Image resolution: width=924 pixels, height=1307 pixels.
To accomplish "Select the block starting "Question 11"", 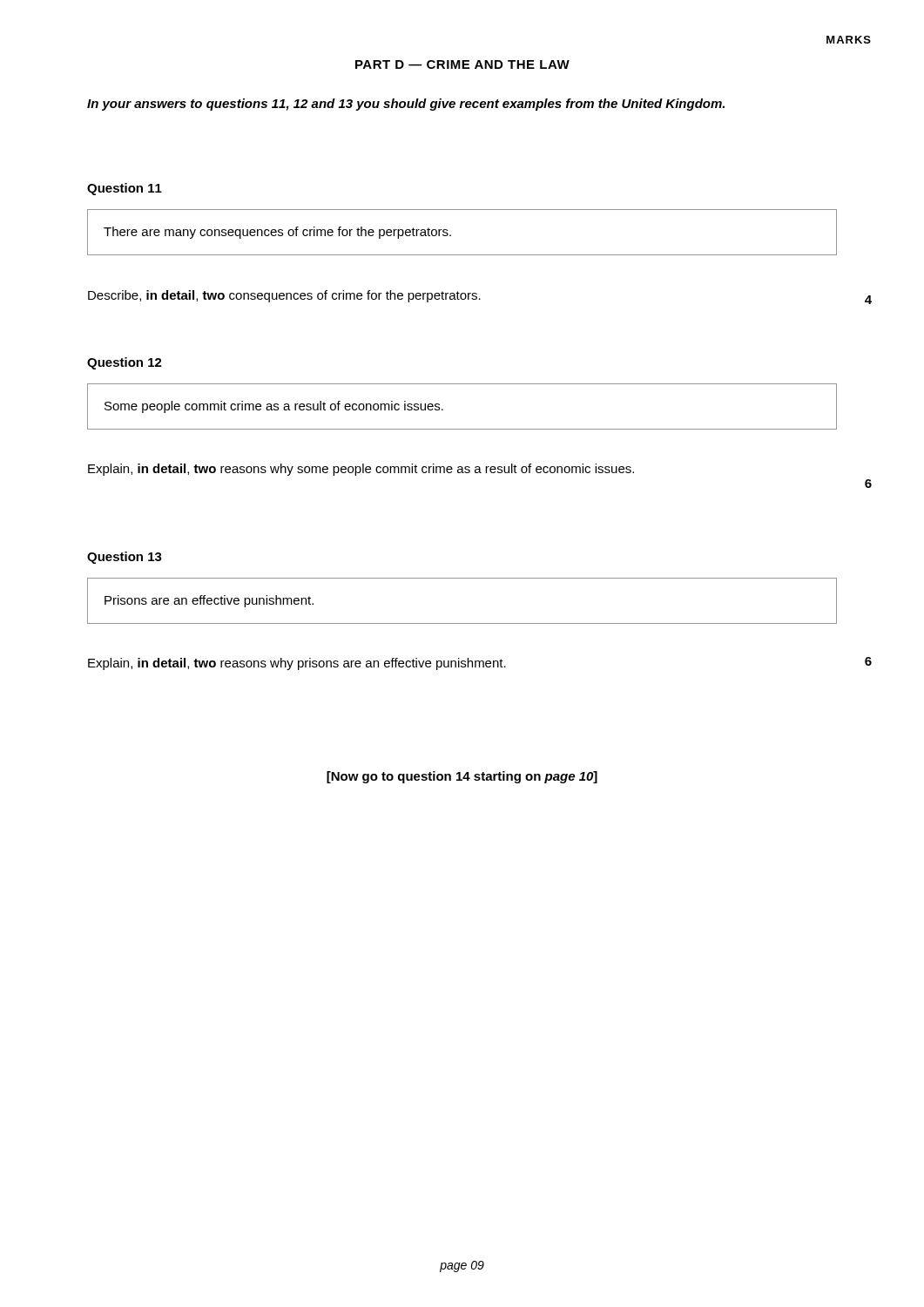I will click(125, 188).
